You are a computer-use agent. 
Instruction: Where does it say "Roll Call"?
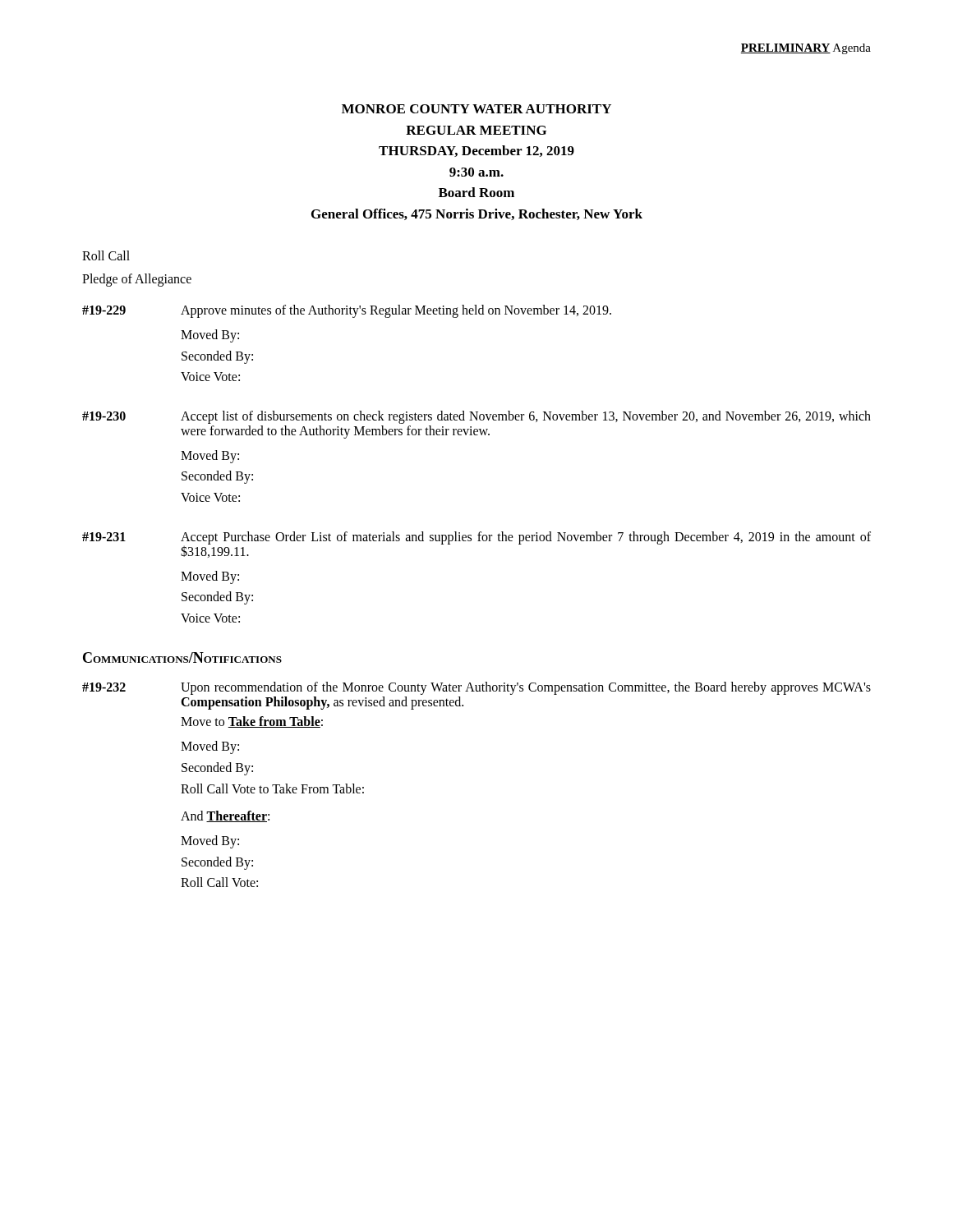click(106, 256)
